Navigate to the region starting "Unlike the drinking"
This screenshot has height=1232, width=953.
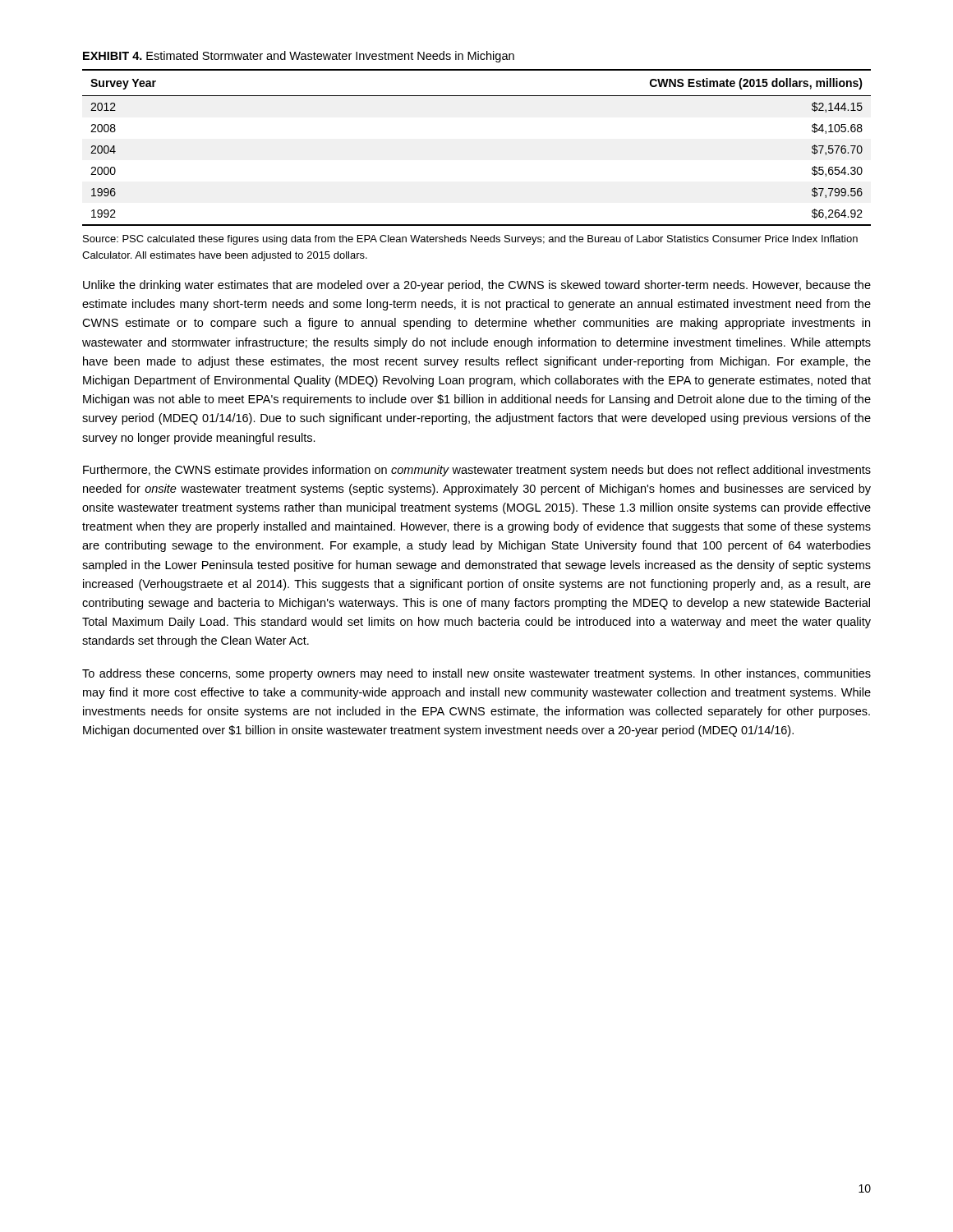[476, 361]
